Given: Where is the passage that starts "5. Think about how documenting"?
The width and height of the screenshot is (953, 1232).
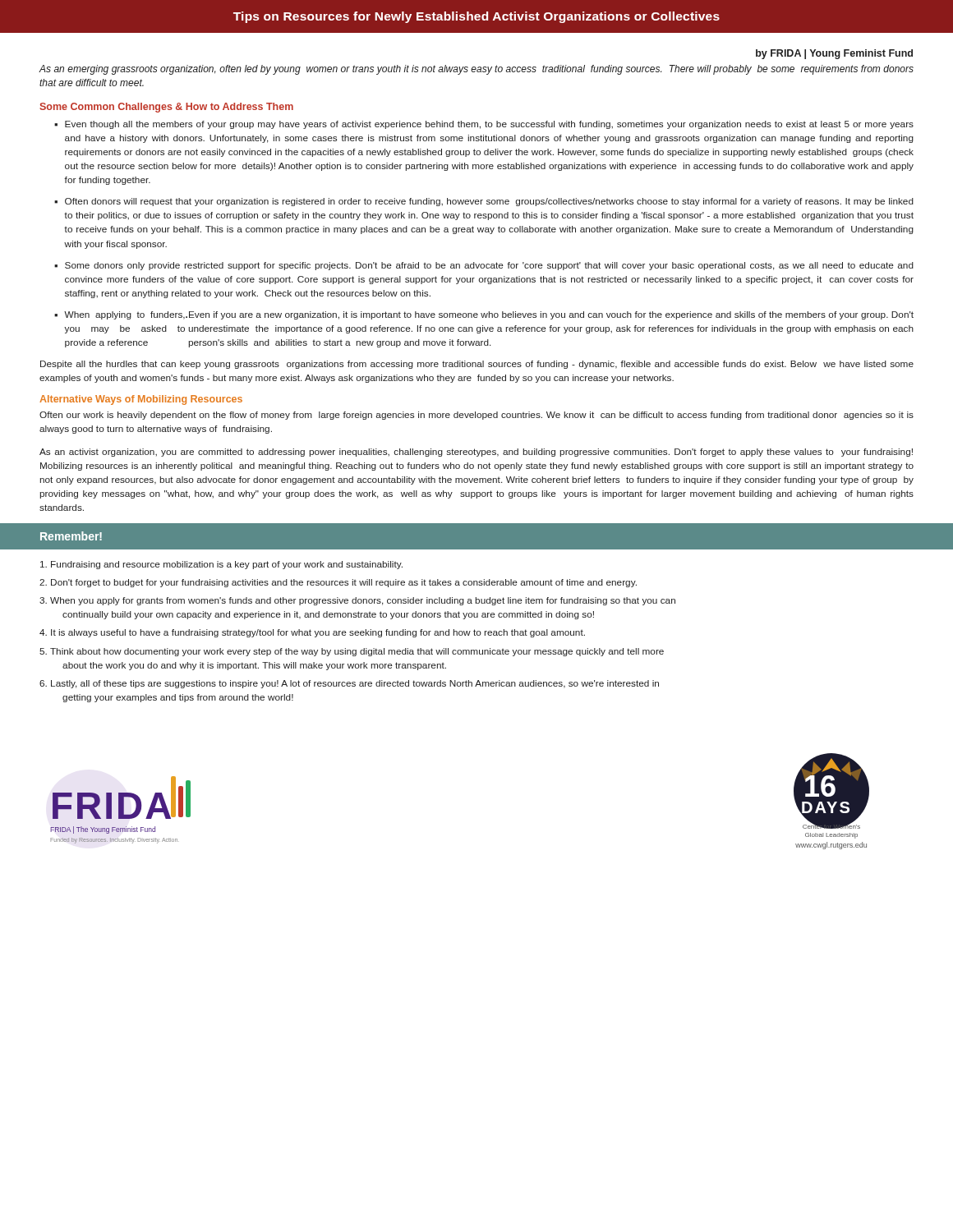Looking at the screenshot, I should pos(352,658).
